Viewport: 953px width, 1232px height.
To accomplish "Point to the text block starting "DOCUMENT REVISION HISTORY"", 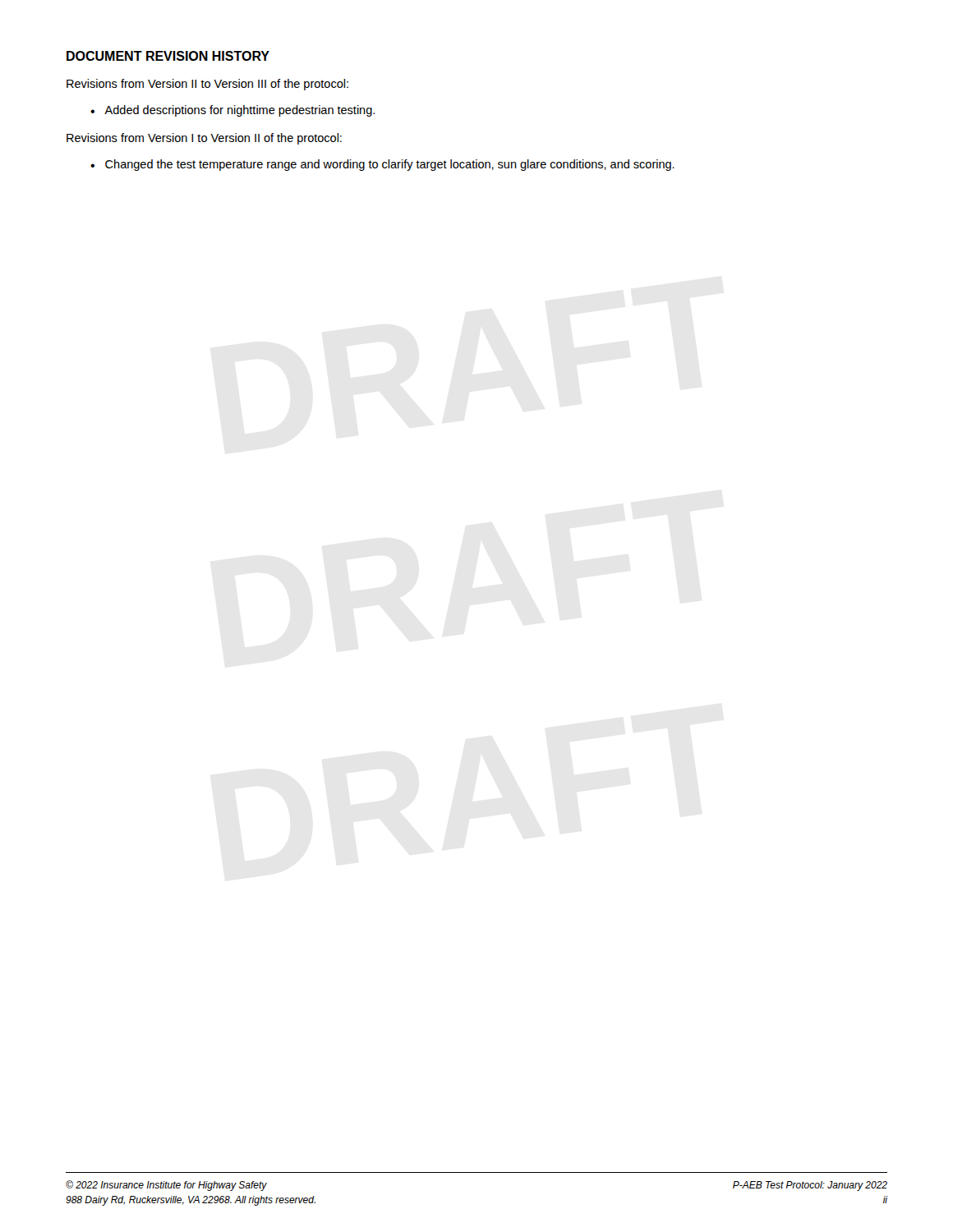I will 168,56.
